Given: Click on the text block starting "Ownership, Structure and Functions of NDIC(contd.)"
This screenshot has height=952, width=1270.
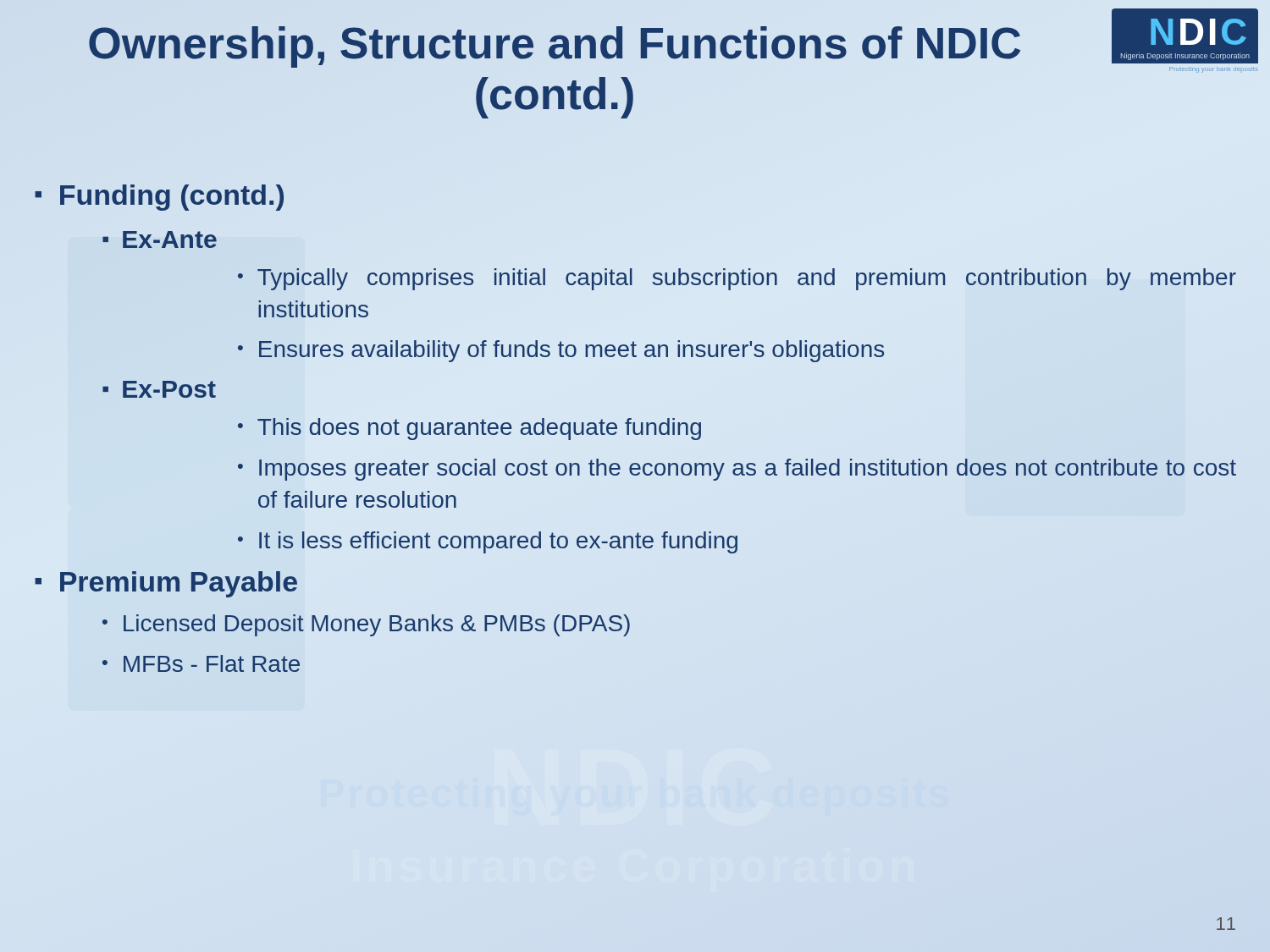Looking at the screenshot, I should point(555,69).
